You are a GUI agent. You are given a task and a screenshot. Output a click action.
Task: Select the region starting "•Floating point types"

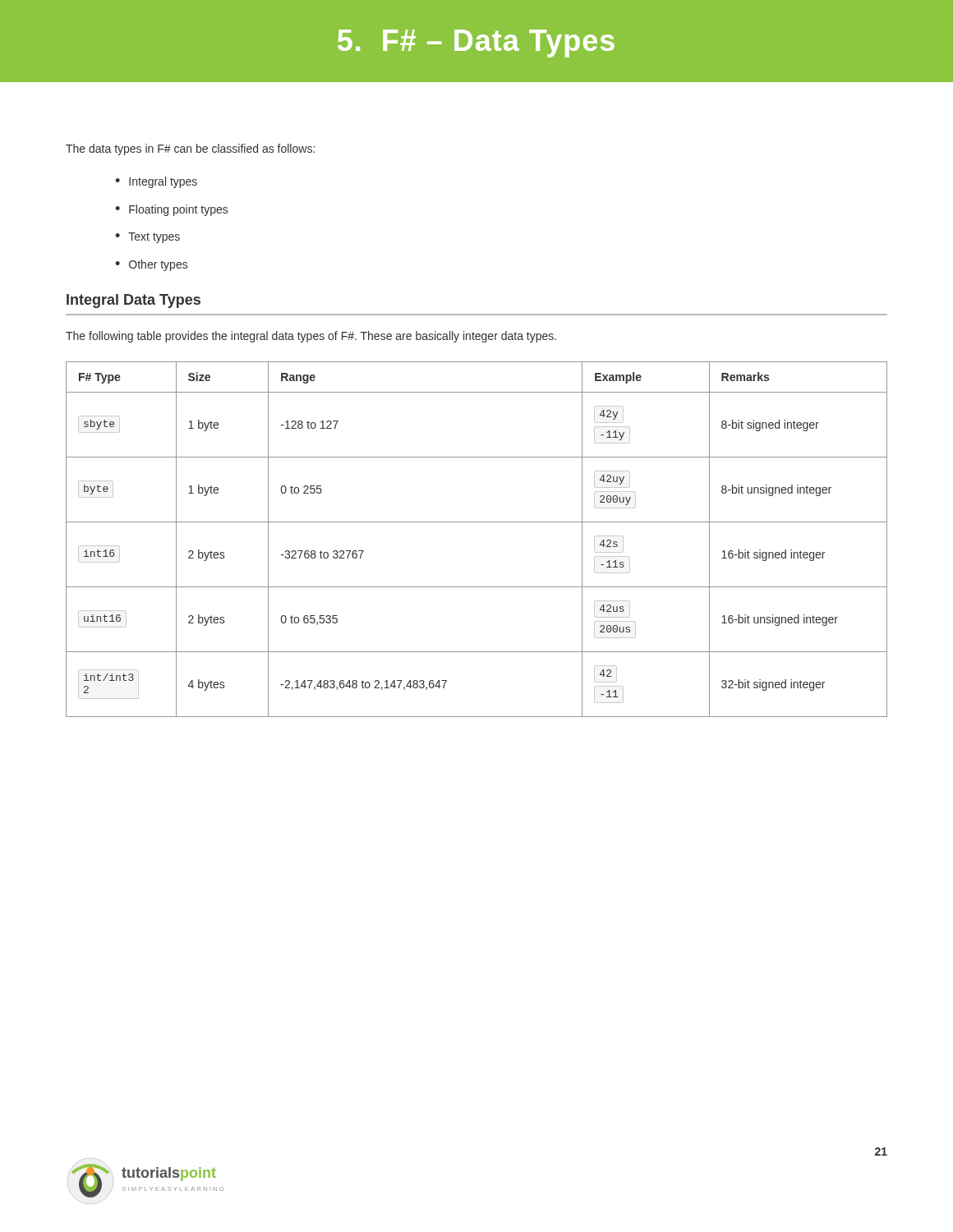[x=172, y=210]
